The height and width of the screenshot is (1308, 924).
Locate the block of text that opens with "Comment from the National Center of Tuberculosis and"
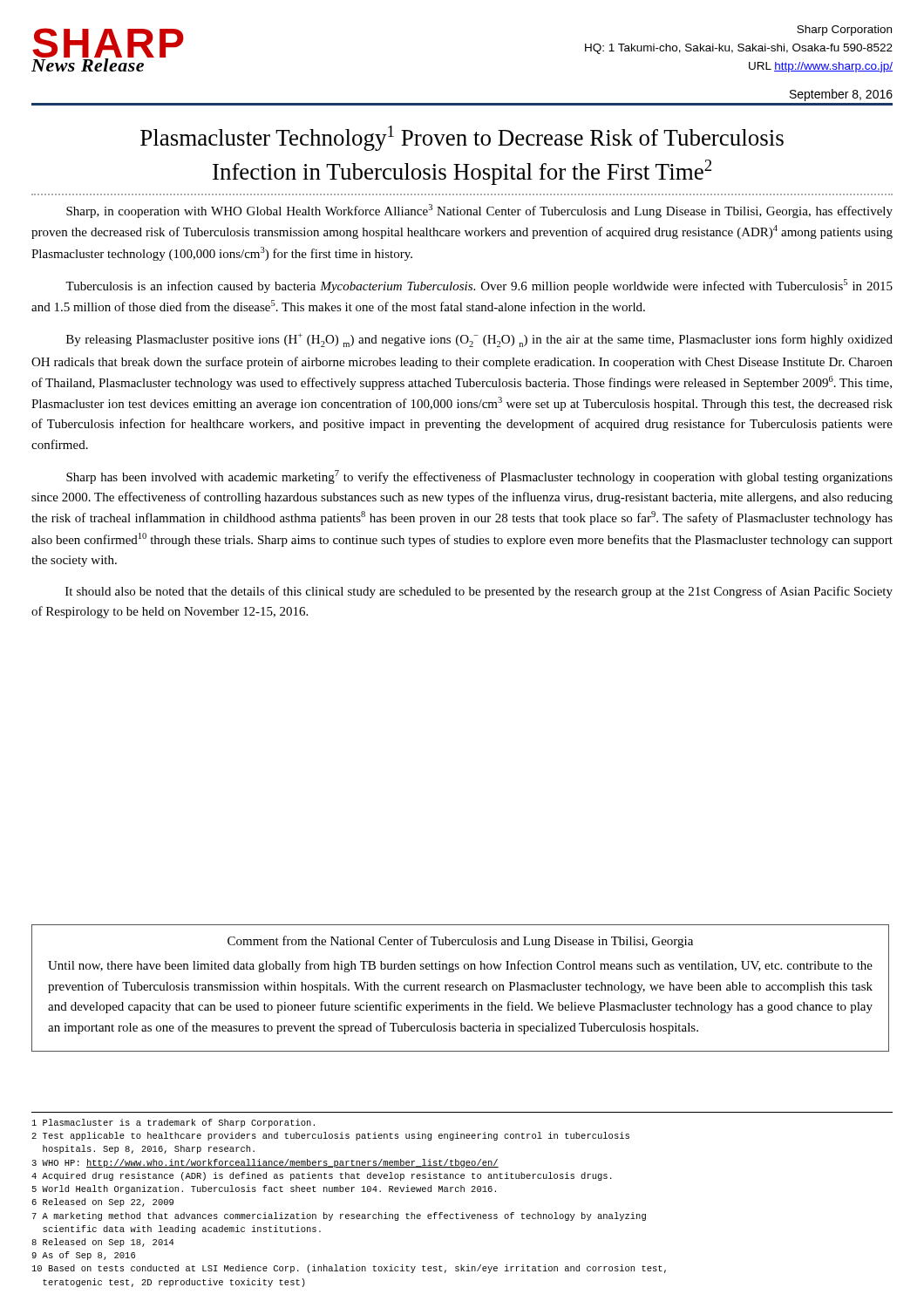460,986
